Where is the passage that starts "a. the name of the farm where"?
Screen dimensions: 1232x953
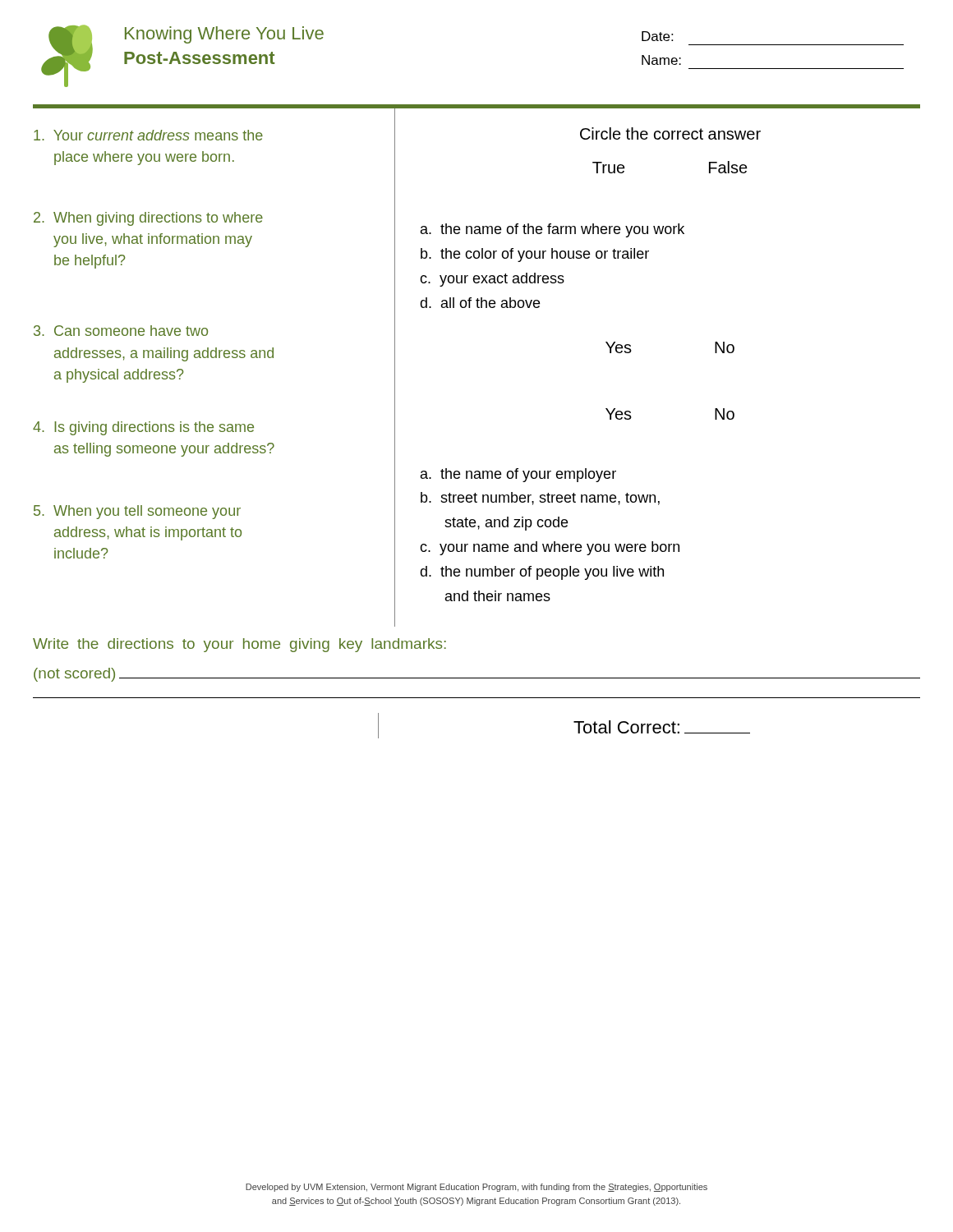[552, 230]
